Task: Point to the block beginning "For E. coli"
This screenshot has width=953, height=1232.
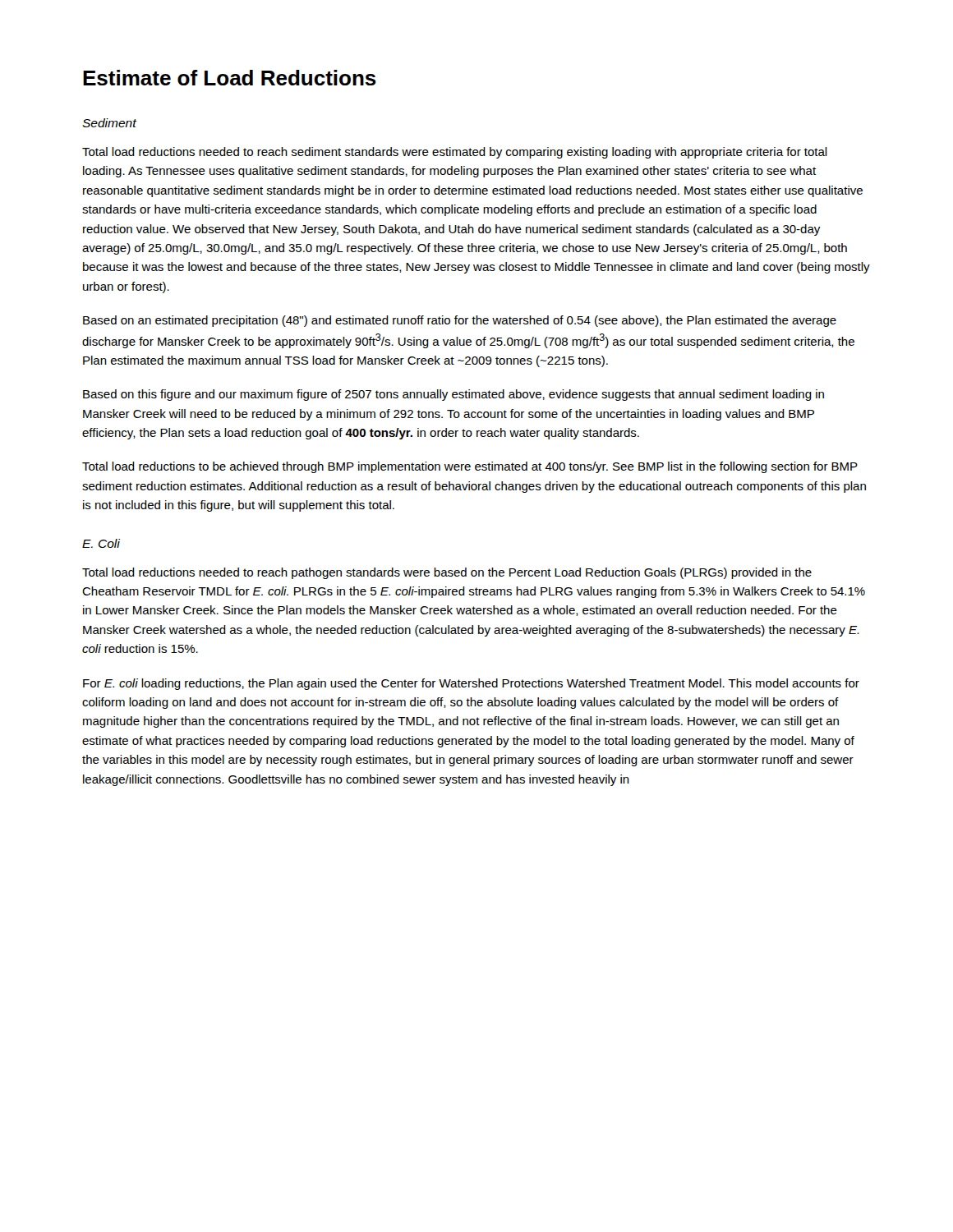Action: tap(471, 731)
